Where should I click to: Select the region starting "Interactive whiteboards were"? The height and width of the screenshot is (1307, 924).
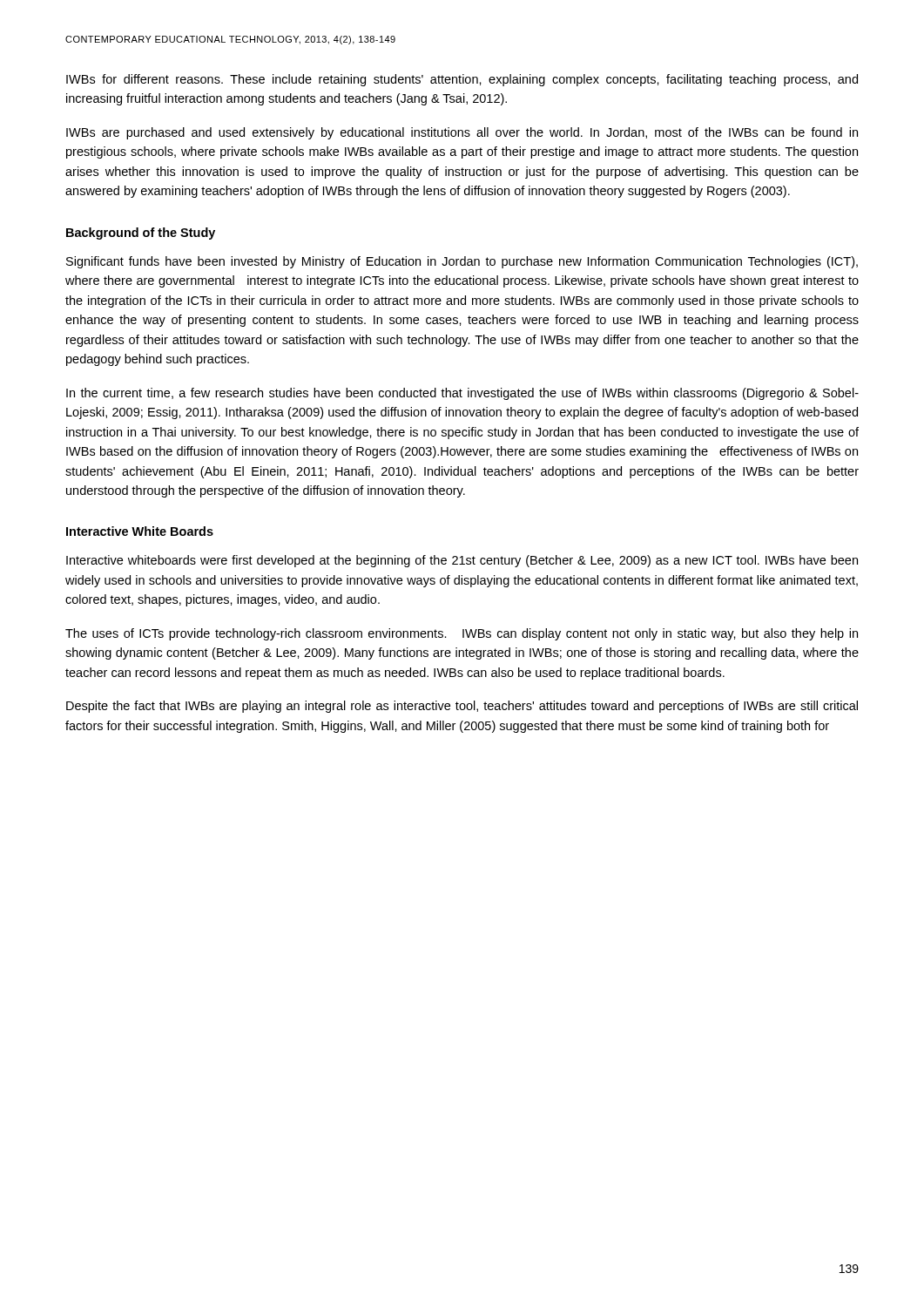[462, 580]
